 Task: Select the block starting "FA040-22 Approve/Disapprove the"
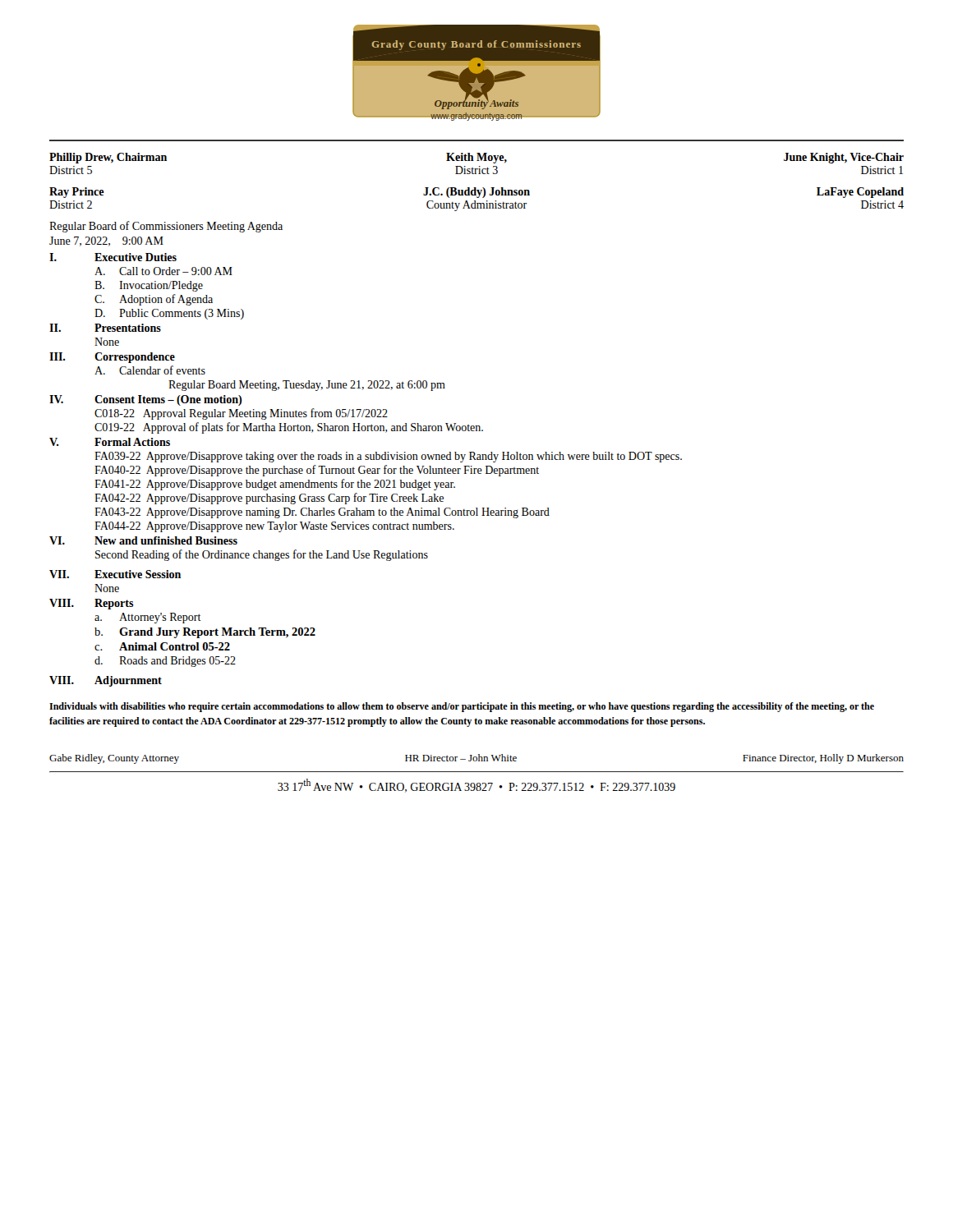[x=317, y=470]
